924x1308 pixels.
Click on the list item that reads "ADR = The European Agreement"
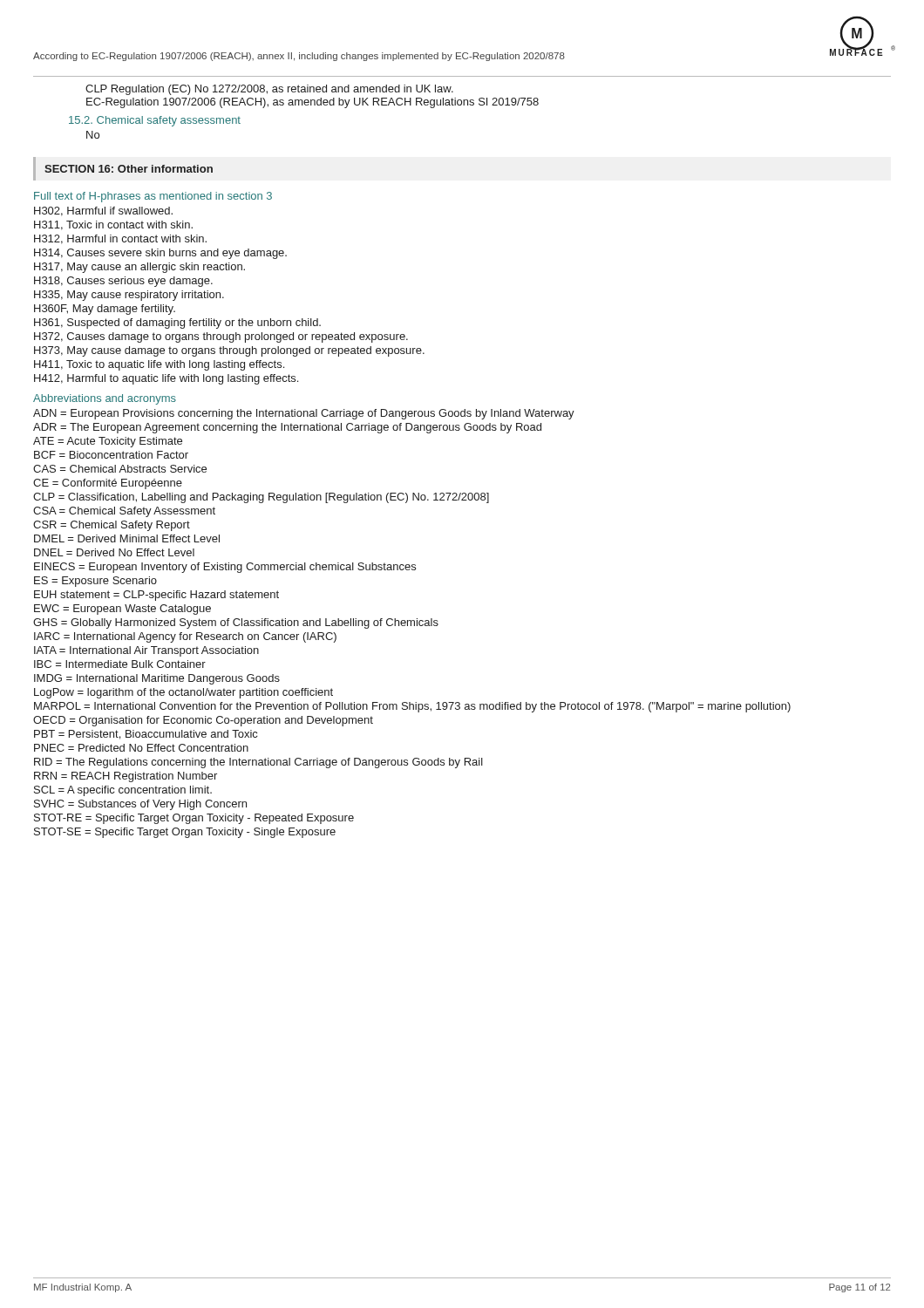(x=288, y=427)
